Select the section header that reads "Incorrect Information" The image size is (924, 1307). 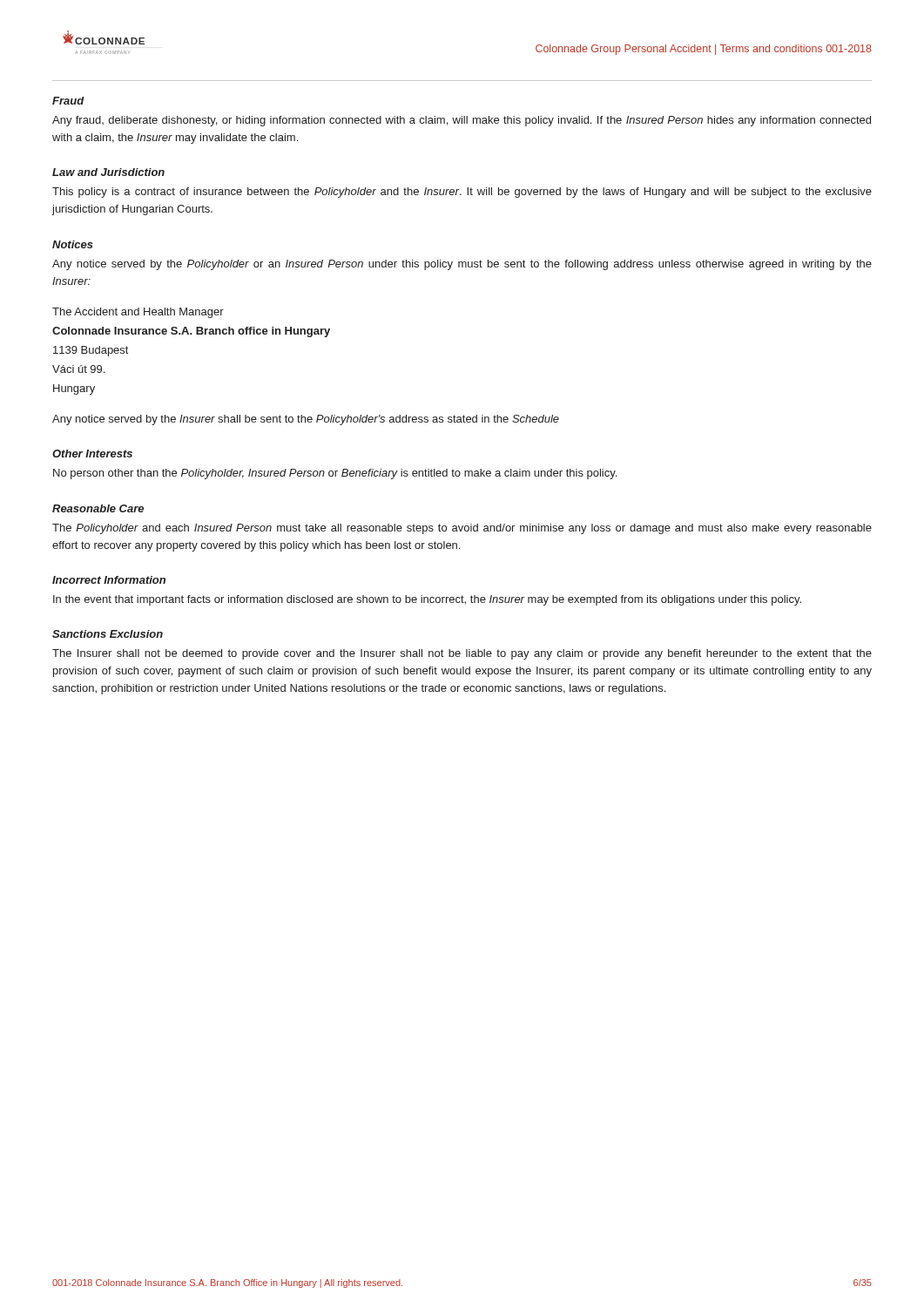point(109,580)
